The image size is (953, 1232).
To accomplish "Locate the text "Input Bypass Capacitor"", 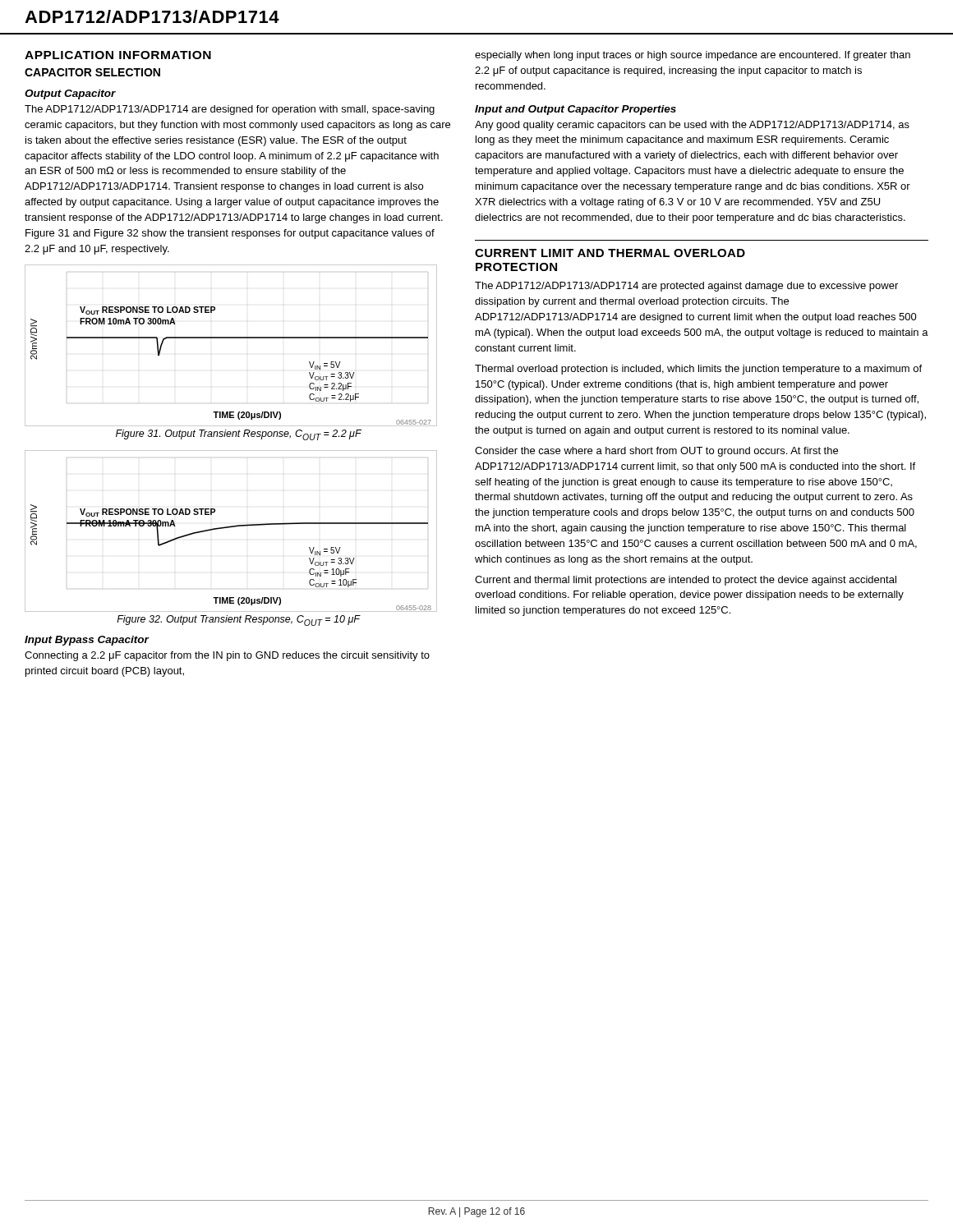I will (87, 640).
